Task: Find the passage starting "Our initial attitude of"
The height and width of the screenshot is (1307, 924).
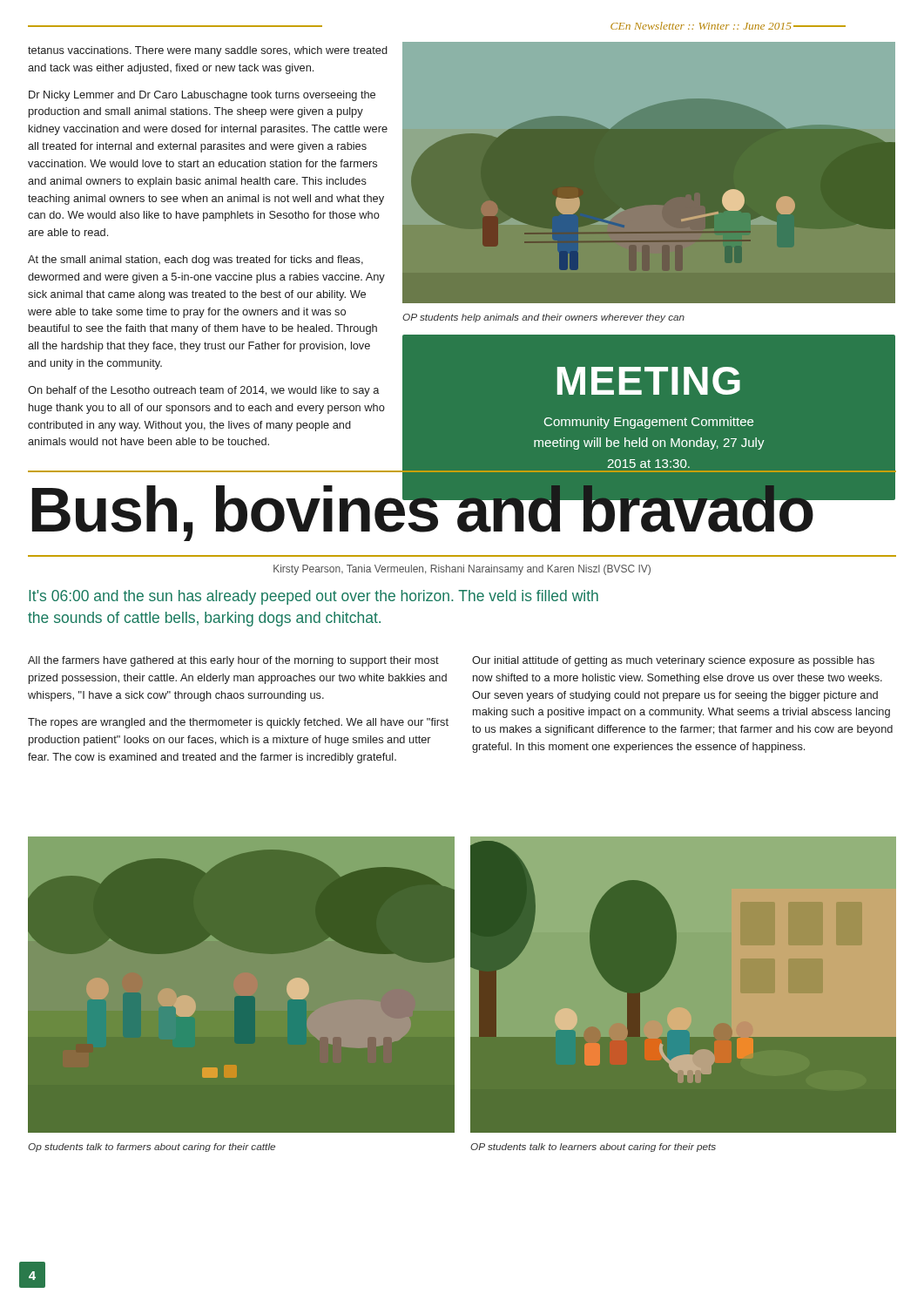Action: (684, 704)
